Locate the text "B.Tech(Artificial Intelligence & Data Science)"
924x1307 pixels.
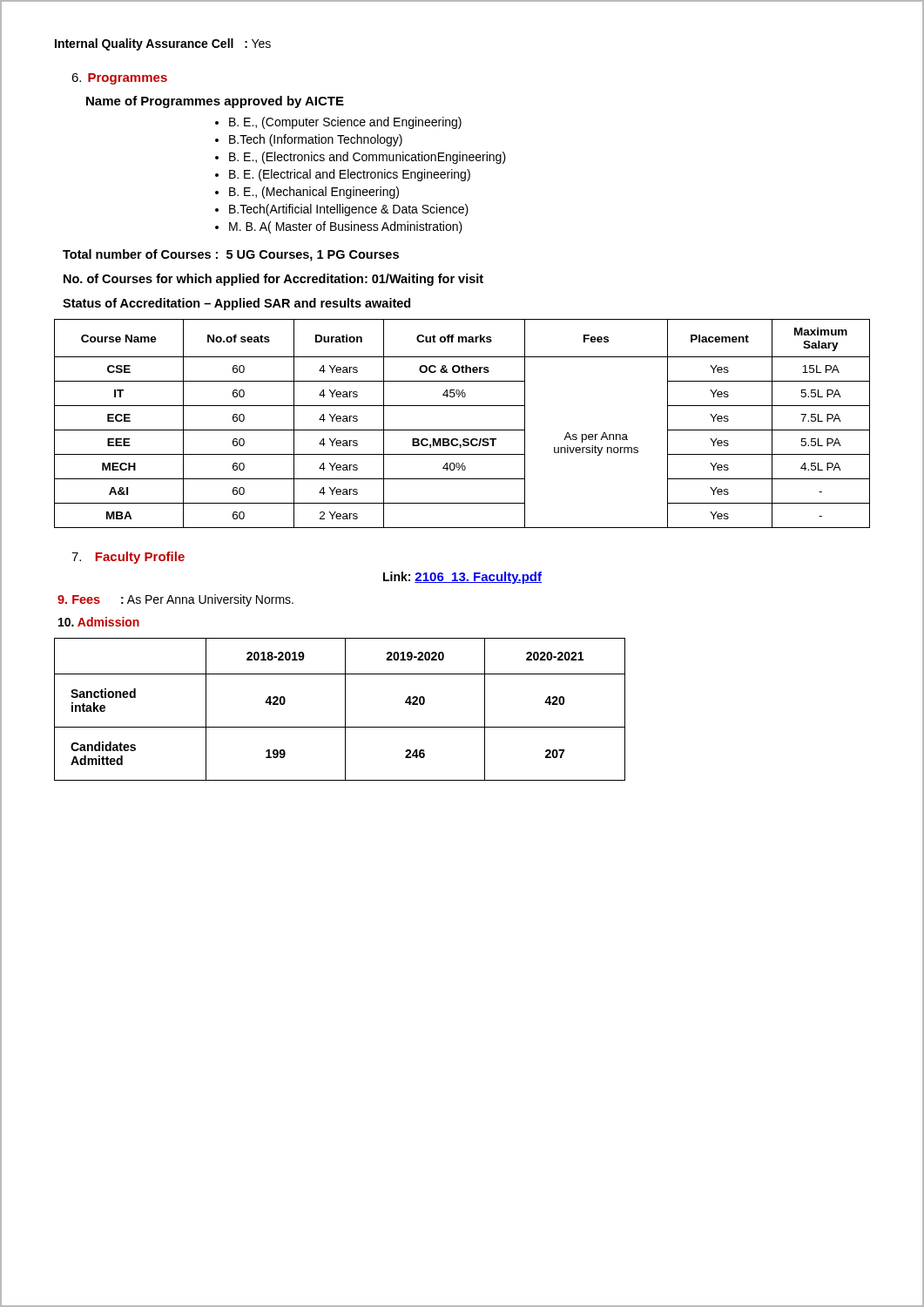[348, 209]
